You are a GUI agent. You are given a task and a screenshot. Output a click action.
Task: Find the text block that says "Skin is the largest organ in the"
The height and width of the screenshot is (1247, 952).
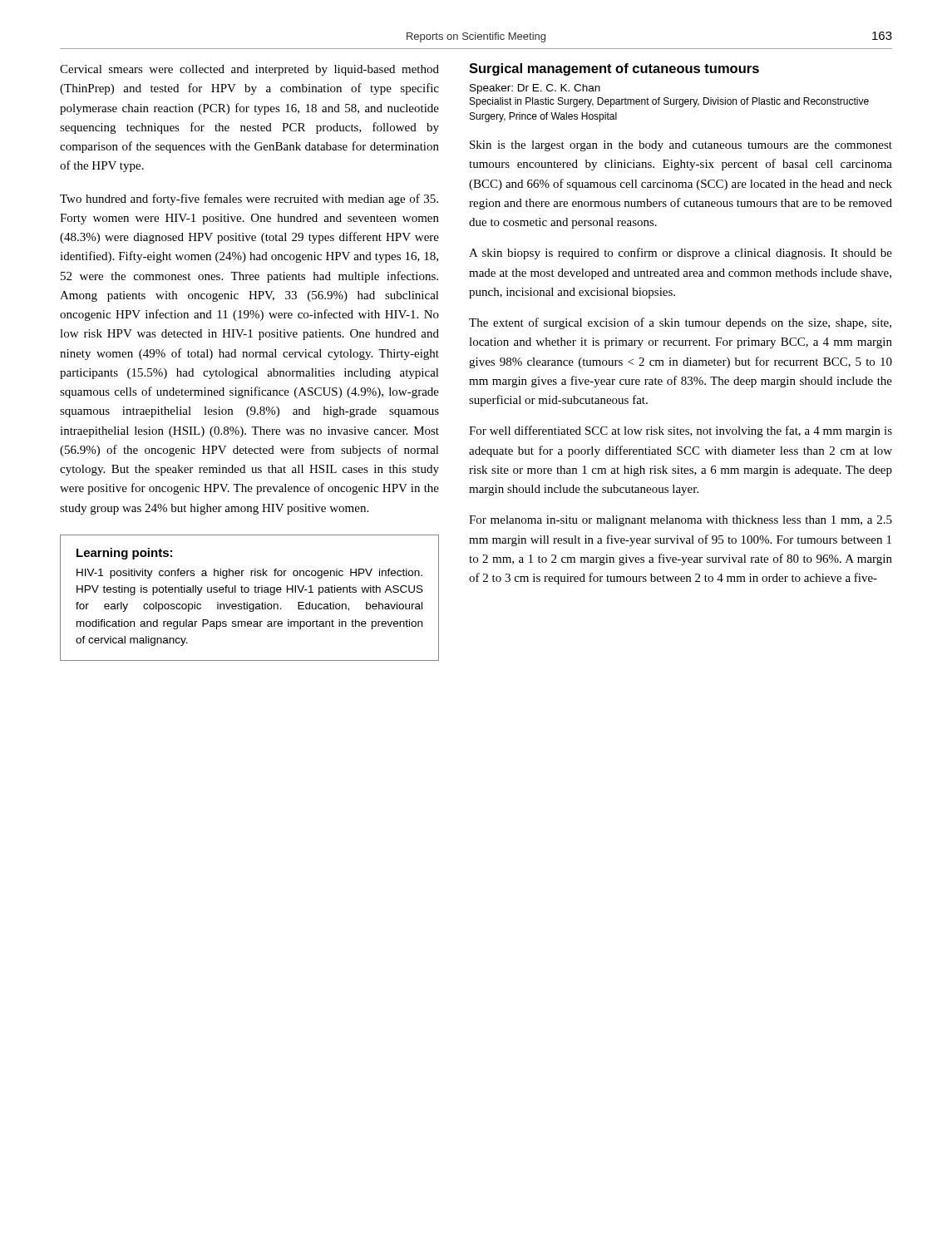[681, 183]
